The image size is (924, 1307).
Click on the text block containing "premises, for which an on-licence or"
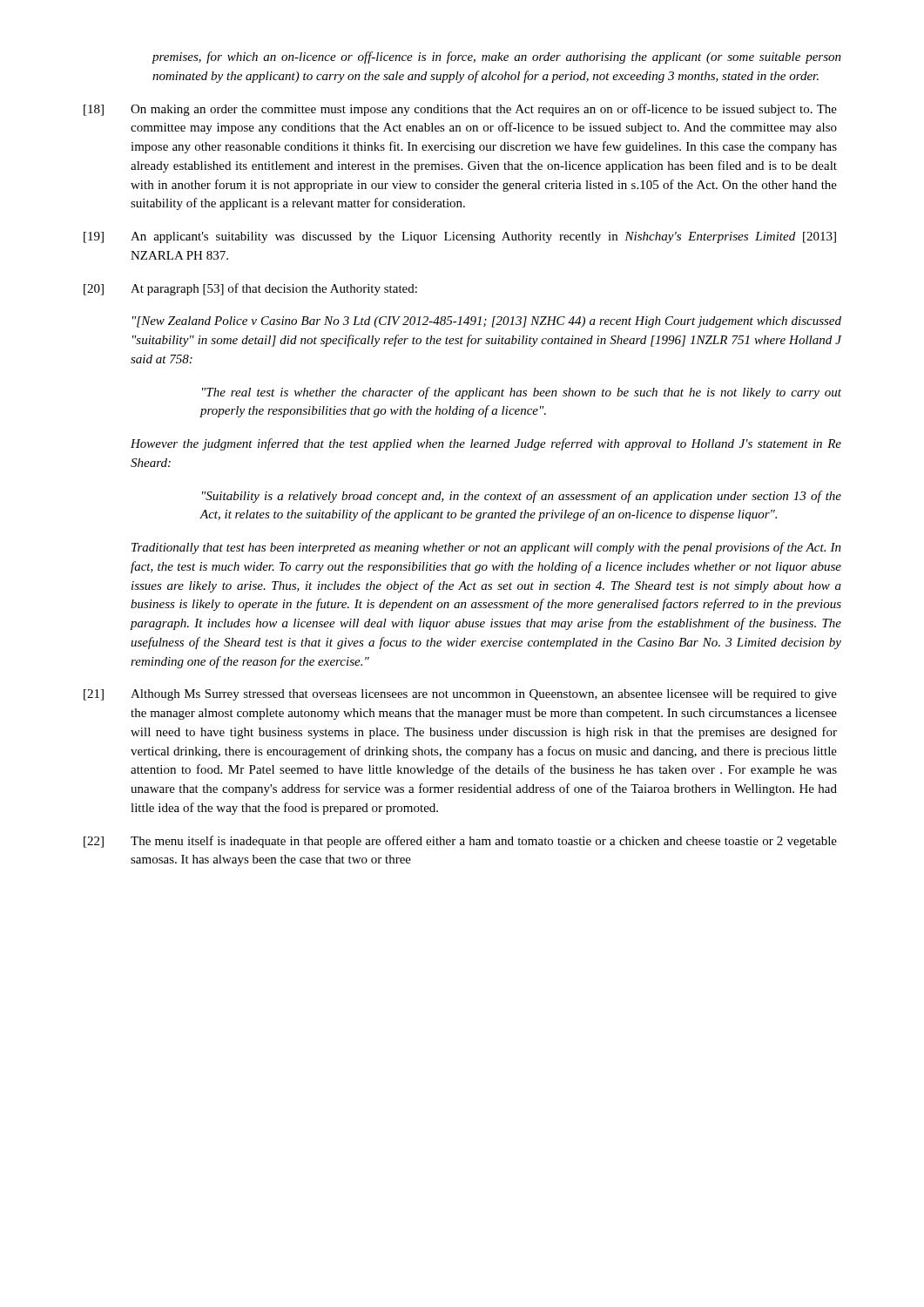(497, 66)
